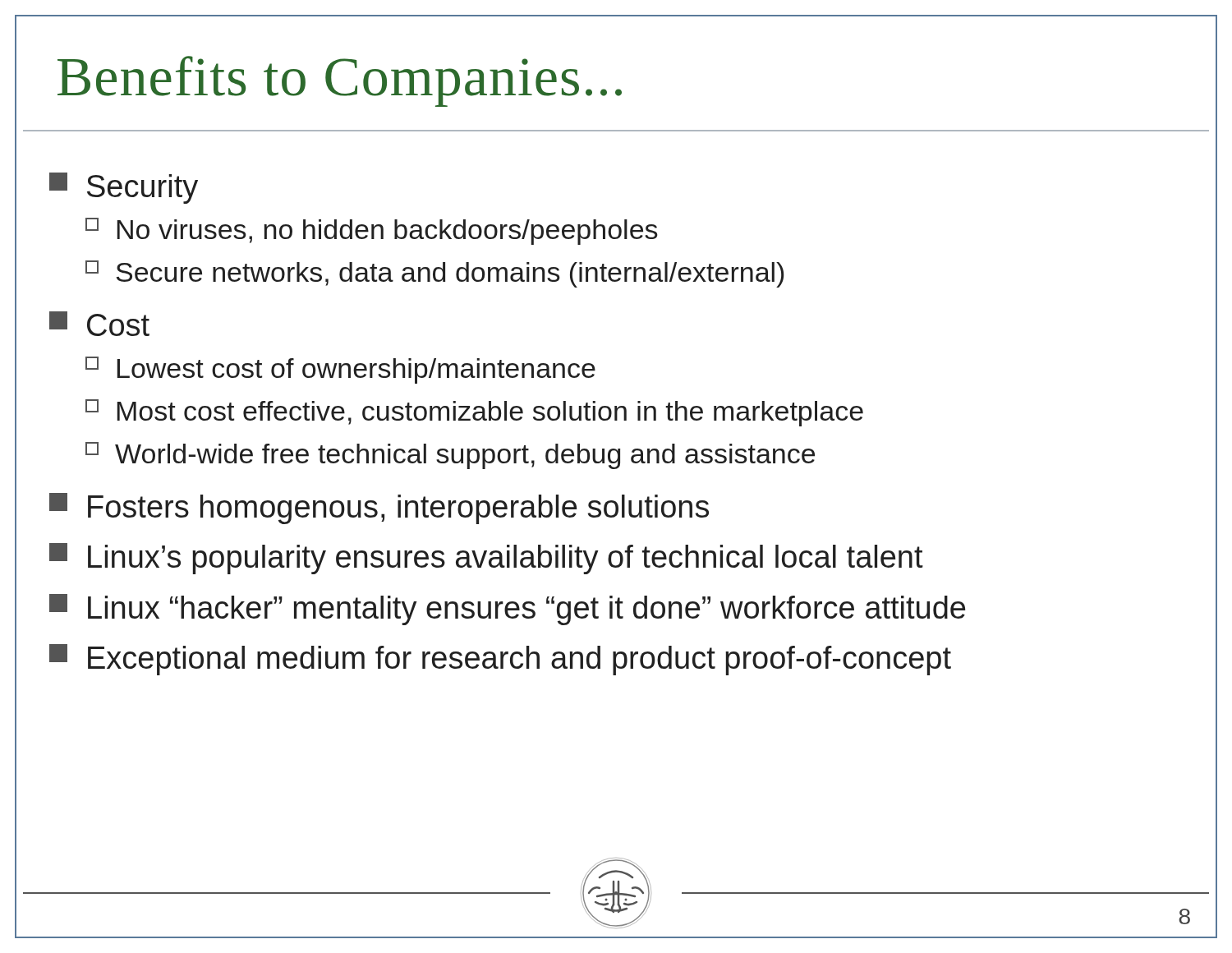Image resolution: width=1232 pixels, height=953 pixels.
Task: Where is the passage that starts "Cost Lowest cost of ownership/maintenance"?
Action: click(x=457, y=391)
